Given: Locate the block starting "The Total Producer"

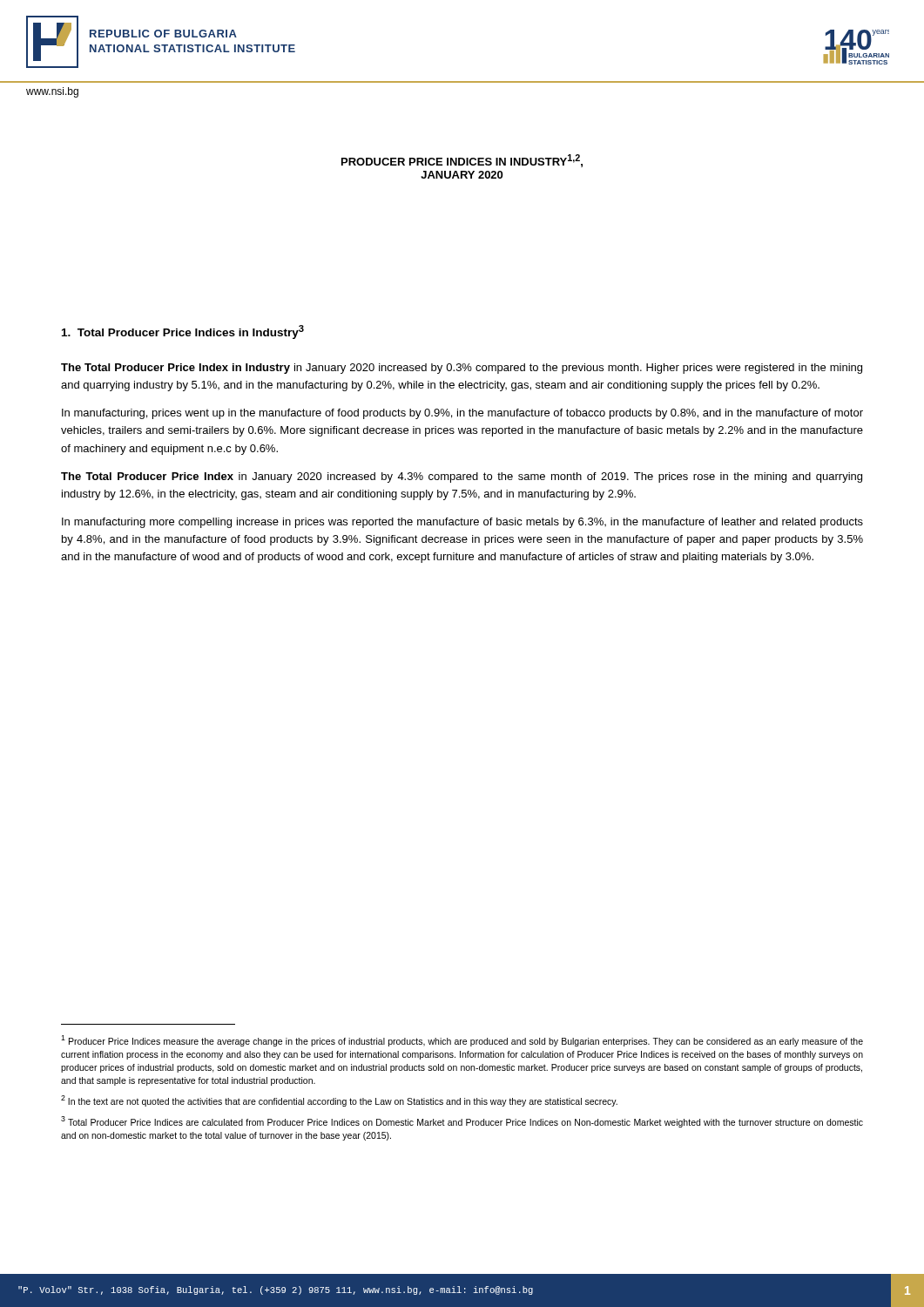Looking at the screenshot, I should coord(462,369).
